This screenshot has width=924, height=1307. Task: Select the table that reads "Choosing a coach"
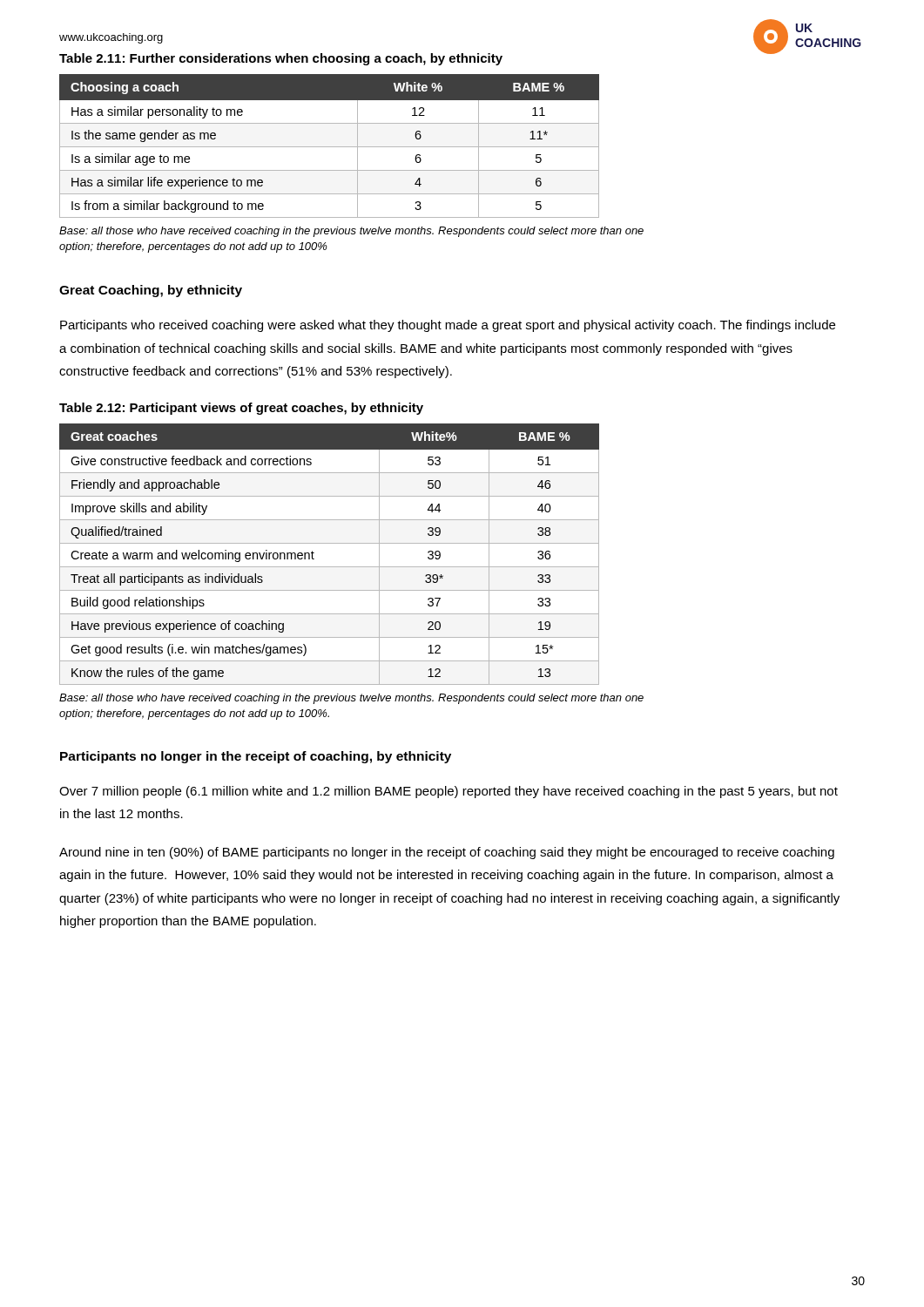click(x=462, y=146)
